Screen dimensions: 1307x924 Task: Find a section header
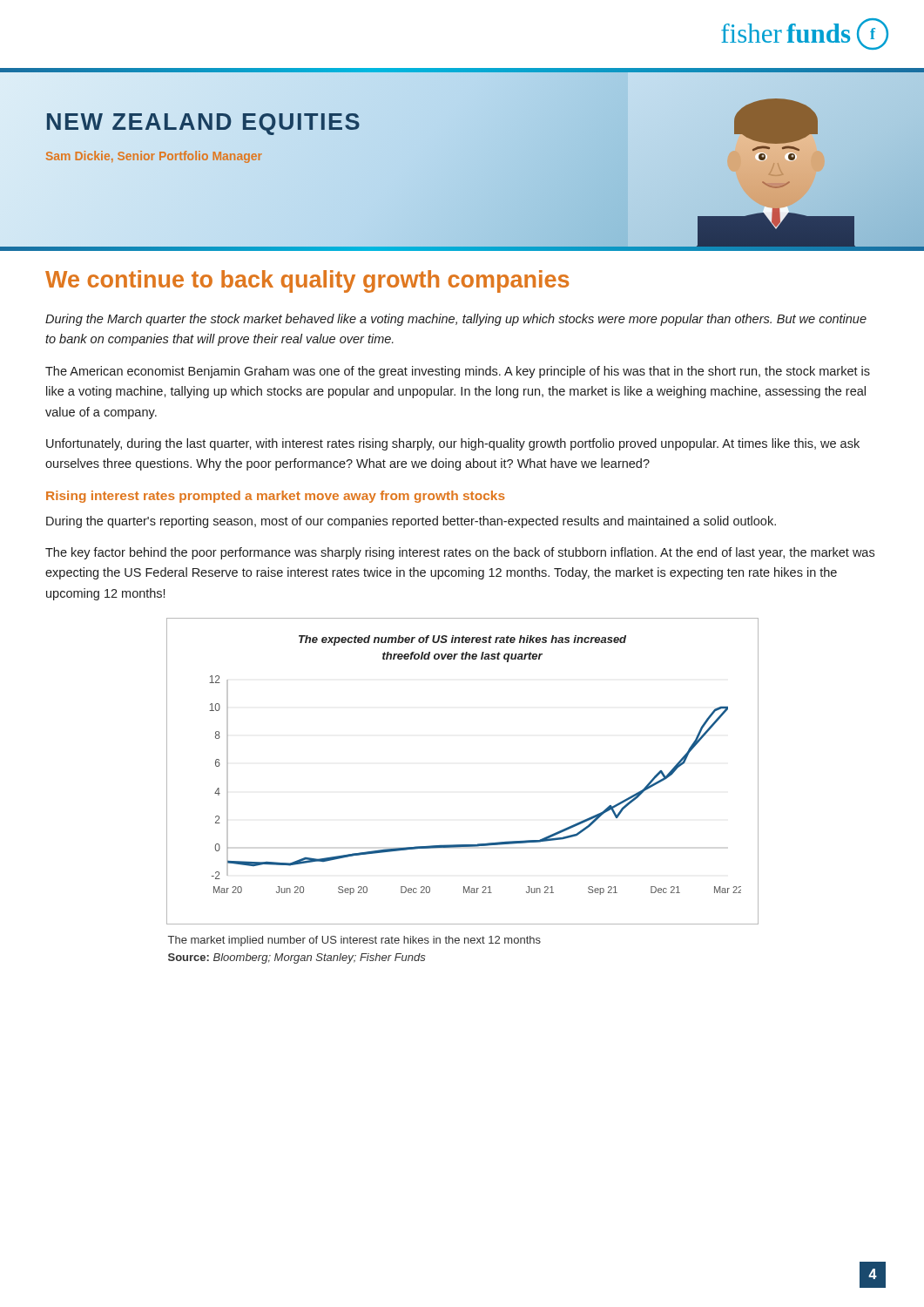[275, 495]
